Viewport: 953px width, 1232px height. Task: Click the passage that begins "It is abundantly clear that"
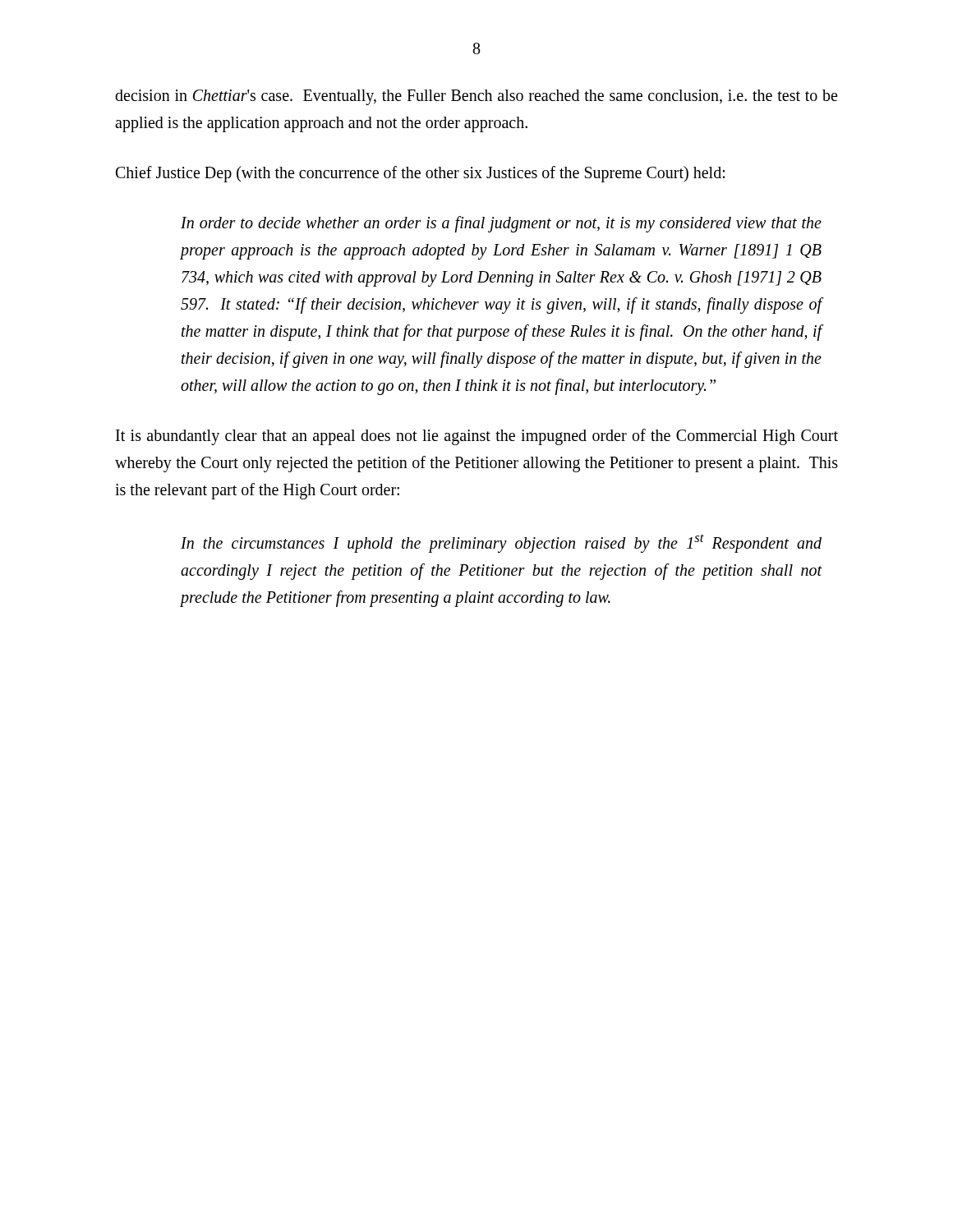tap(476, 462)
